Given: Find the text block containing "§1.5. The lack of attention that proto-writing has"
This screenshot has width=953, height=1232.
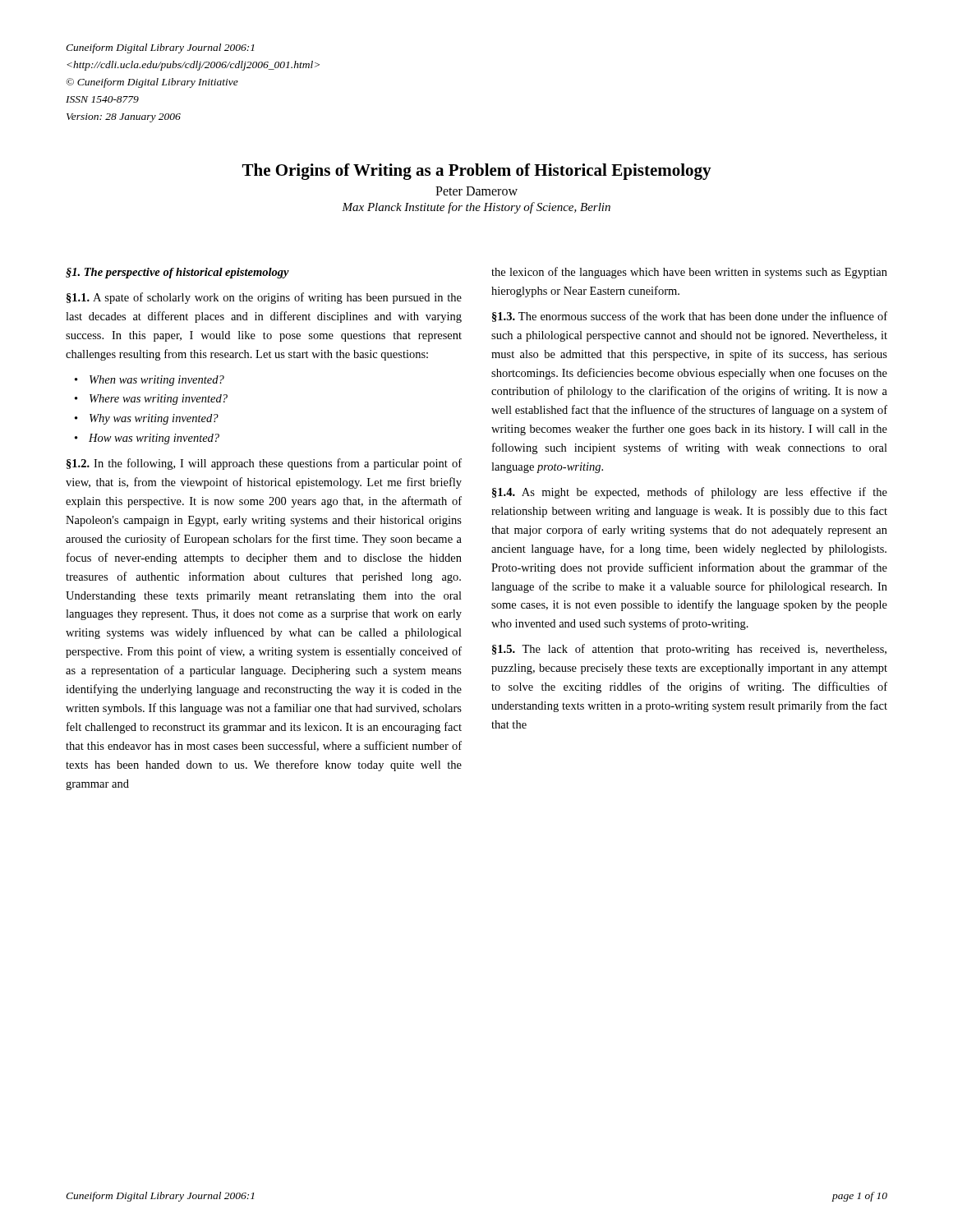Looking at the screenshot, I should pyautogui.click(x=689, y=687).
